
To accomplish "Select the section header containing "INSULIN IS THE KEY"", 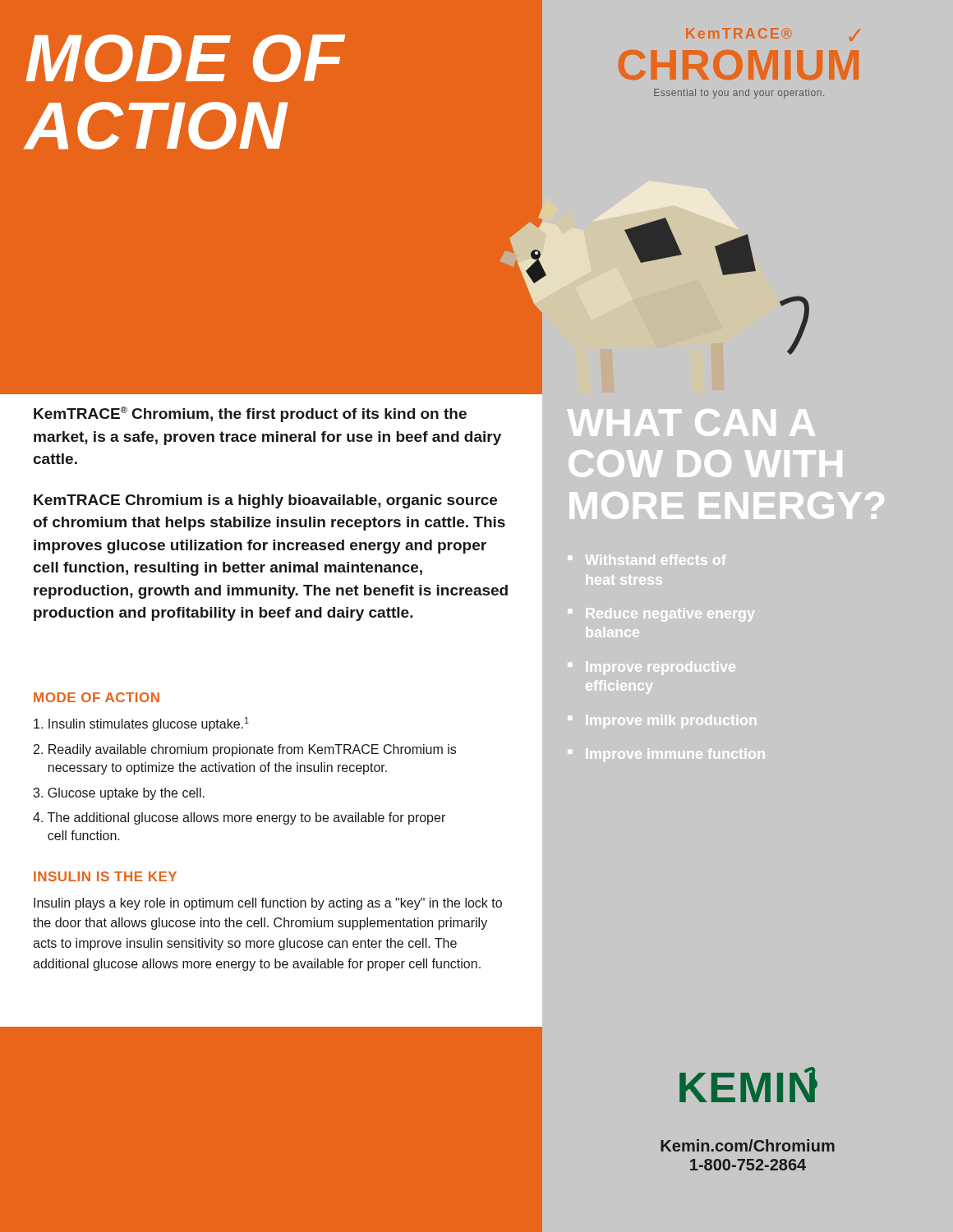I will click(105, 877).
